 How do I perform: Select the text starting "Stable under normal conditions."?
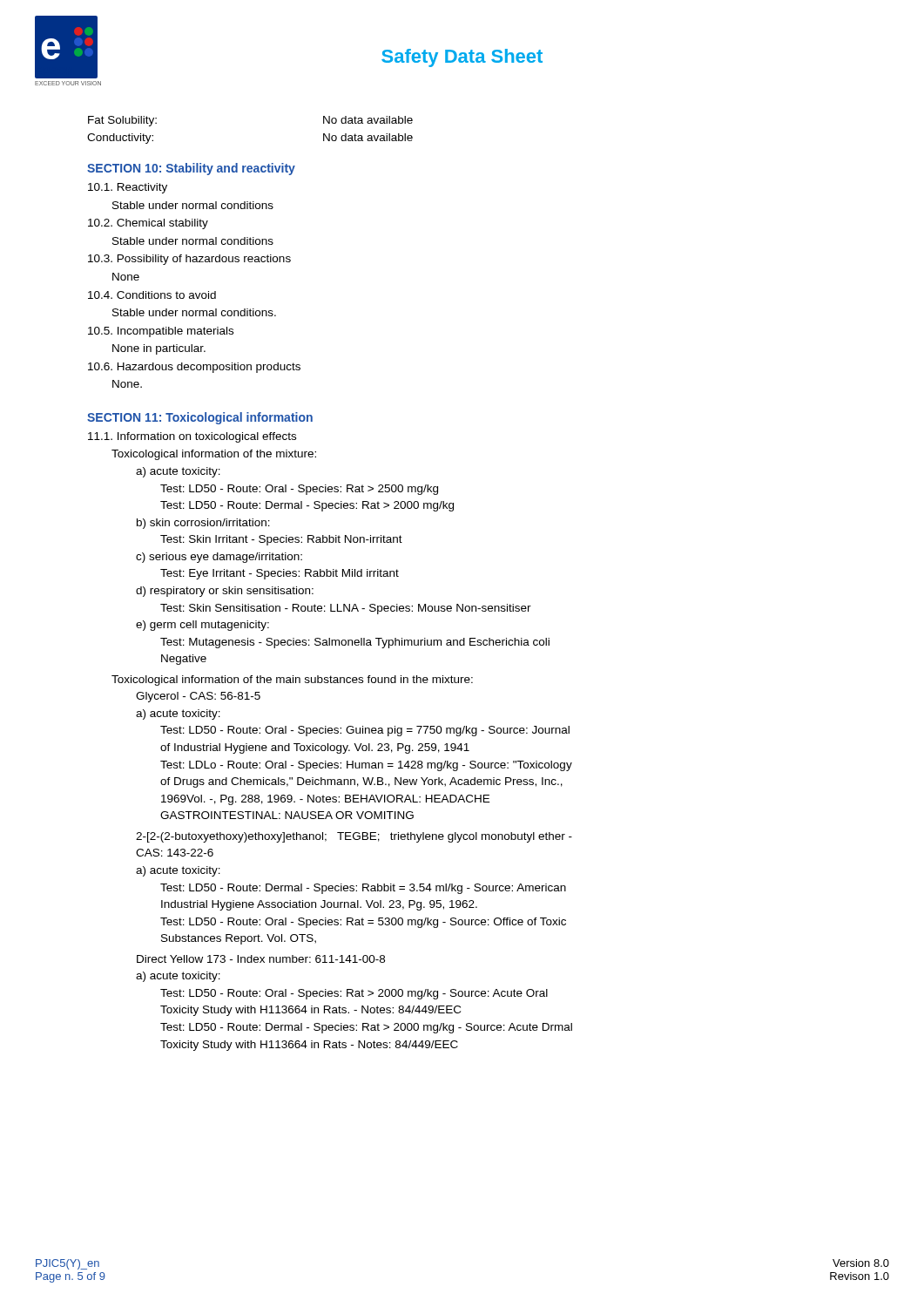pos(194,312)
